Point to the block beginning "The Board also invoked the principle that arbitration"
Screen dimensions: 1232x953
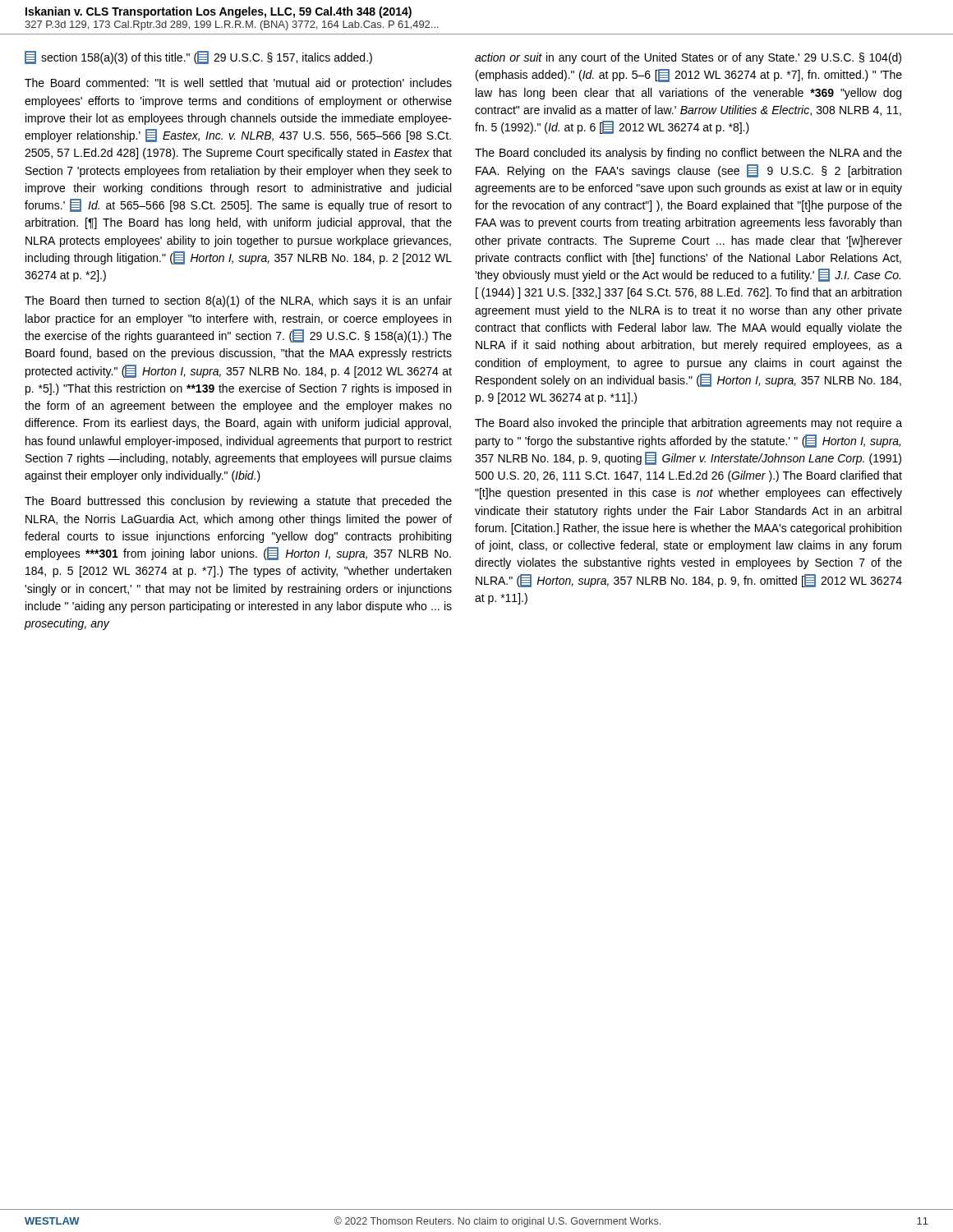[688, 511]
